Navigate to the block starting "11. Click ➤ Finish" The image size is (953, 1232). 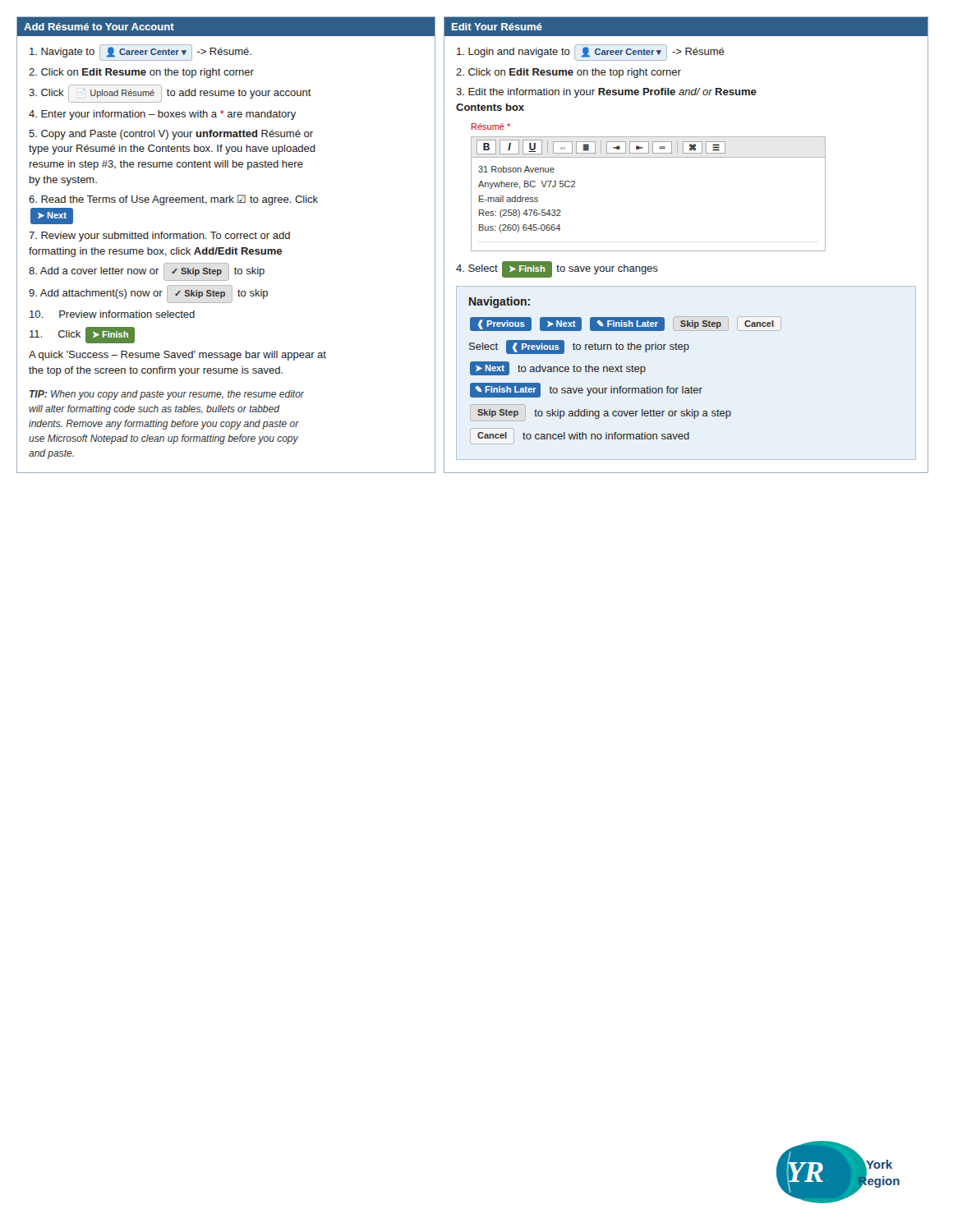tap(82, 335)
